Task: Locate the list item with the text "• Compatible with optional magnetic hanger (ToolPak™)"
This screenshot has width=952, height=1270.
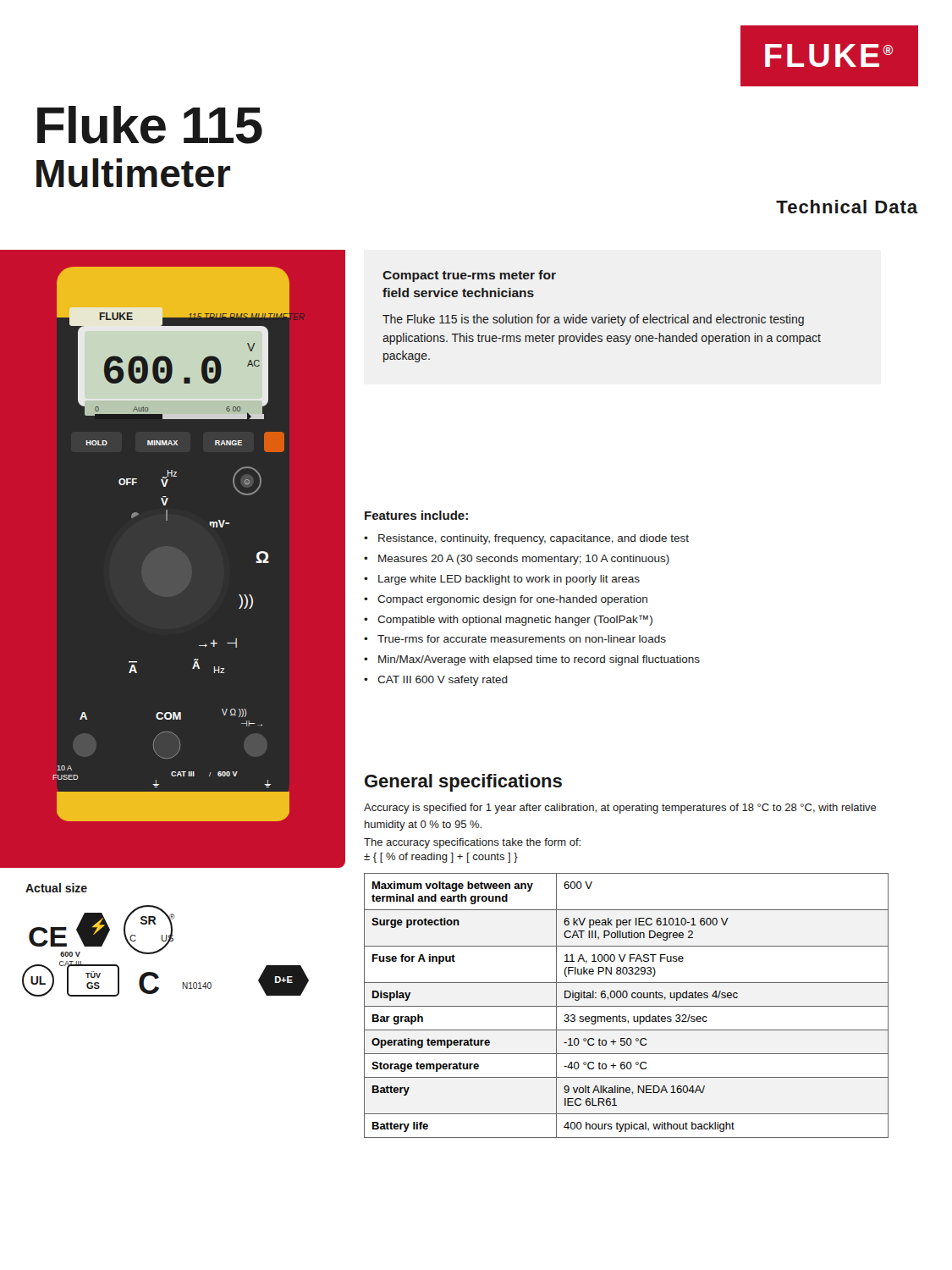Action: pyautogui.click(x=508, y=620)
